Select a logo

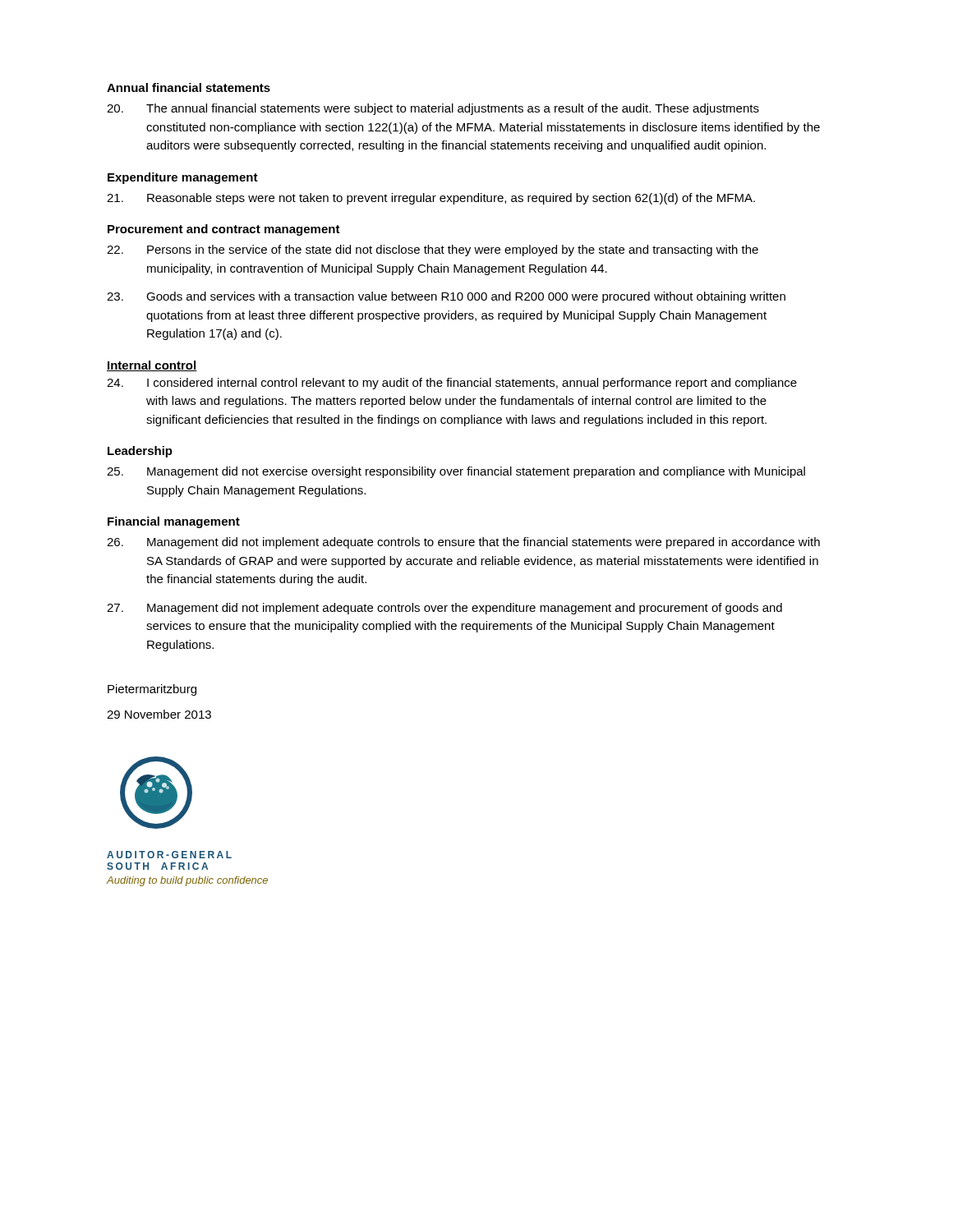pyautogui.click(x=464, y=820)
